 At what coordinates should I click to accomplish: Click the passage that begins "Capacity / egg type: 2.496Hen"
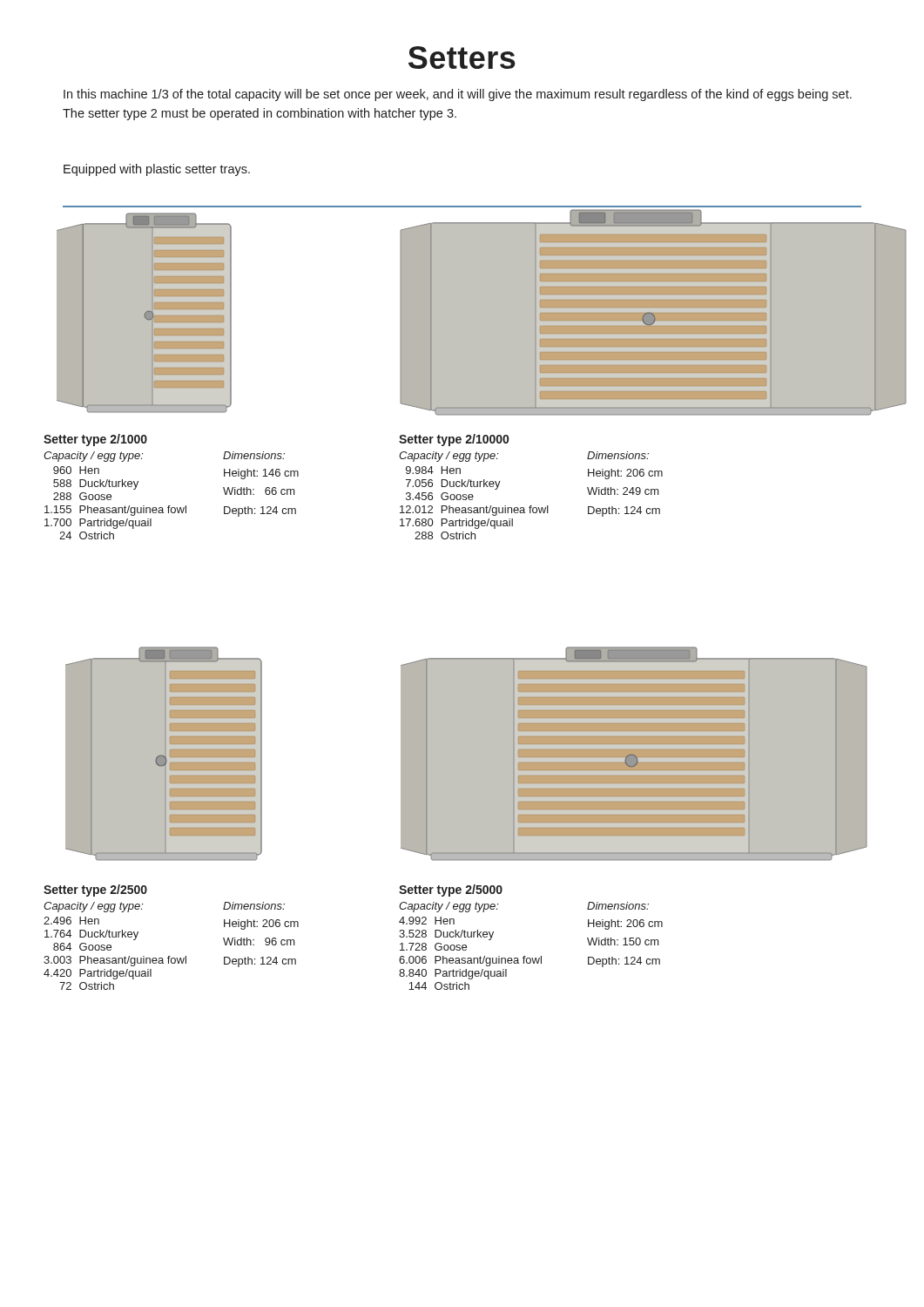pos(126,946)
